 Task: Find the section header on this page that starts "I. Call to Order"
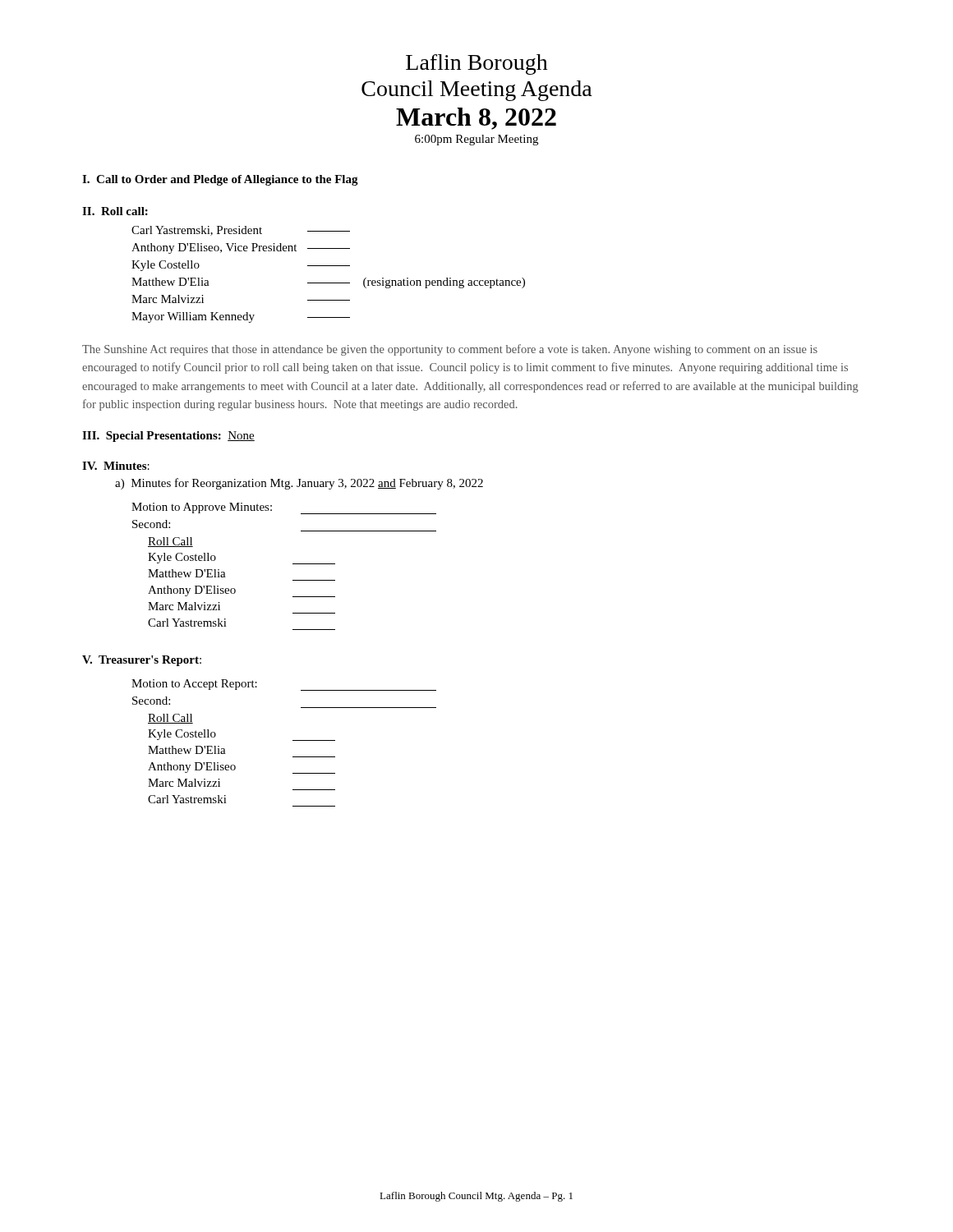(x=220, y=179)
